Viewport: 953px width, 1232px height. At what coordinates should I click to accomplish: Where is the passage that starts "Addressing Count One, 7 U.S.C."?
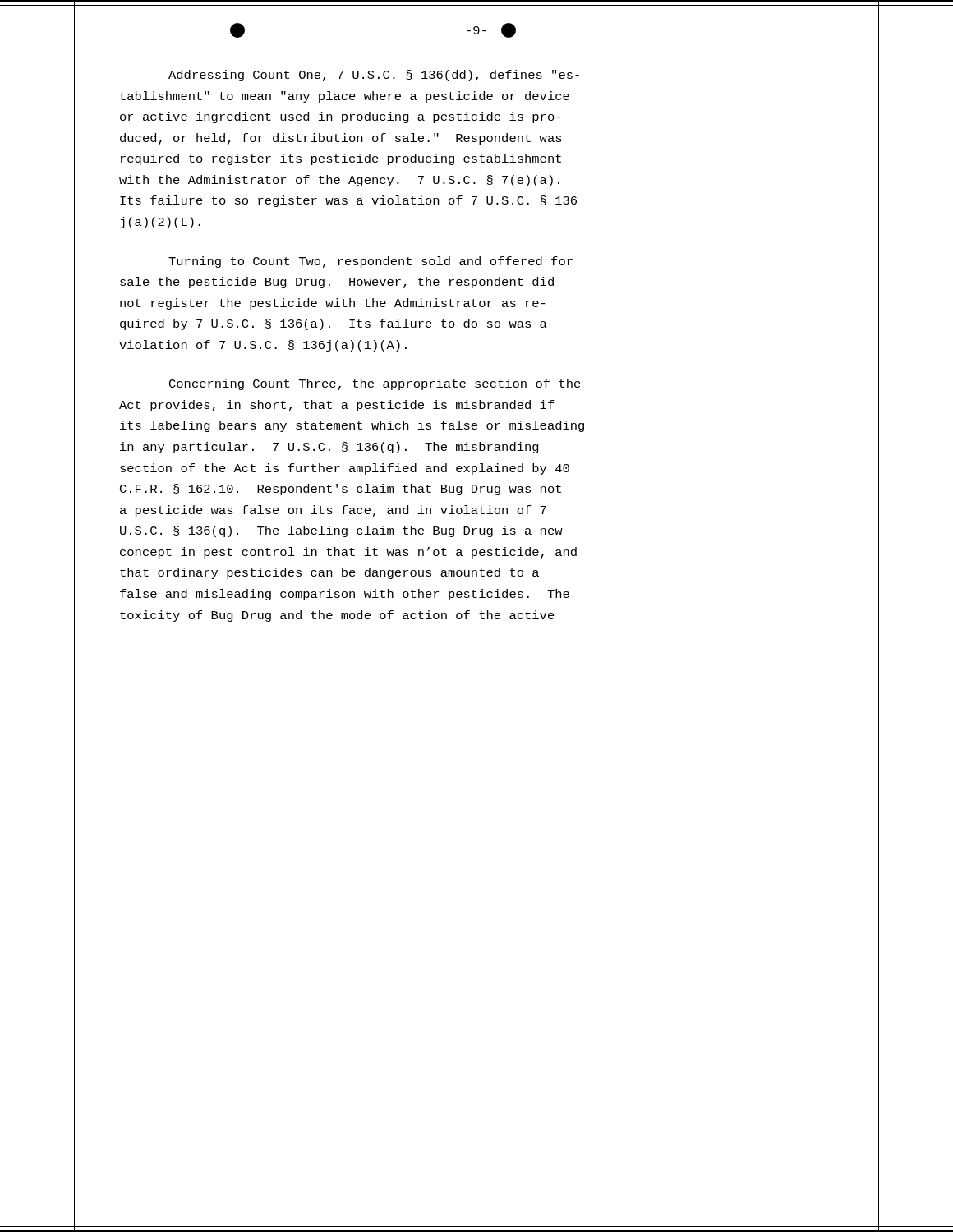click(x=350, y=149)
